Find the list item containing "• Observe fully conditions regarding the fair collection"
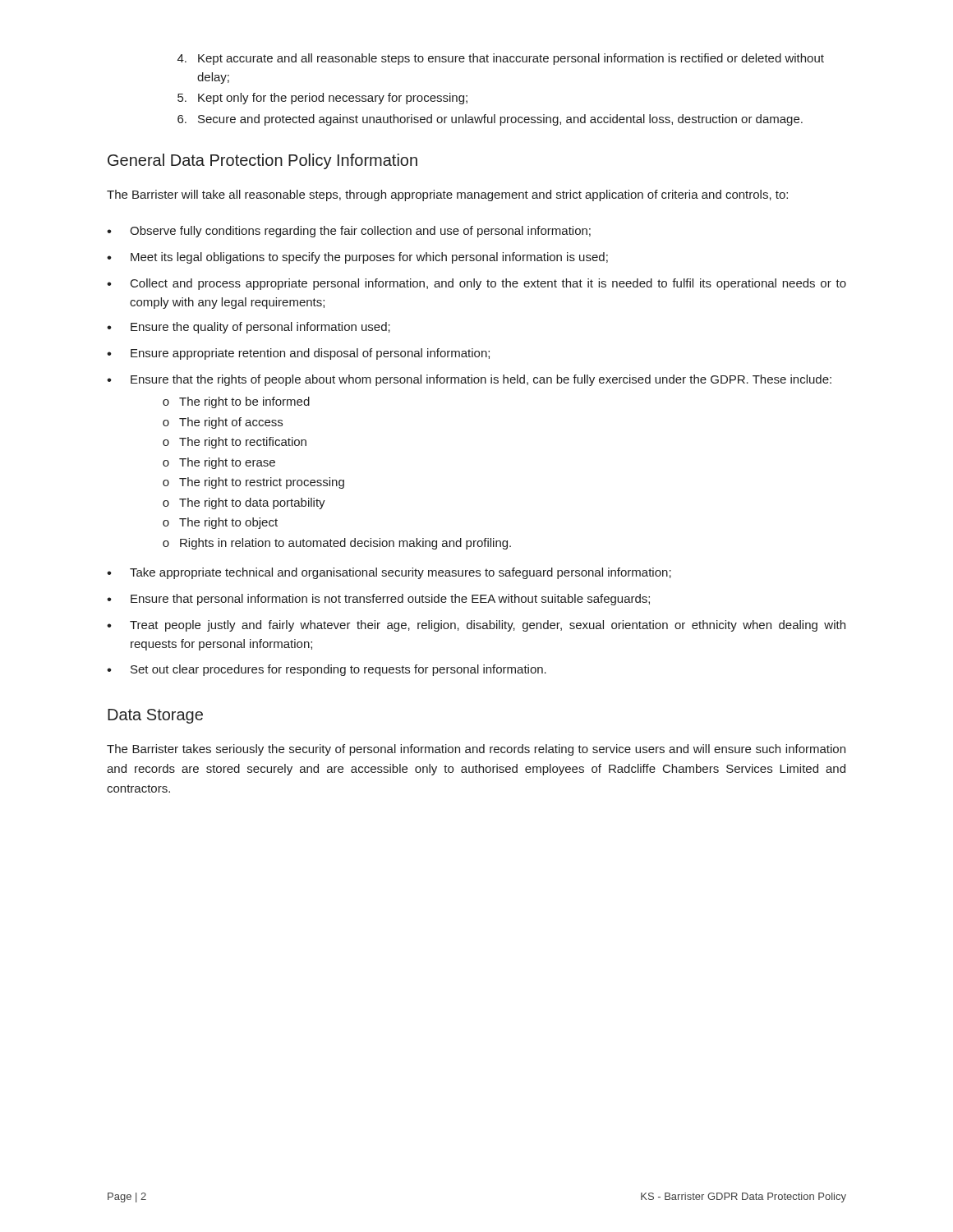Viewport: 953px width, 1232px height. (x=349, y=231)
